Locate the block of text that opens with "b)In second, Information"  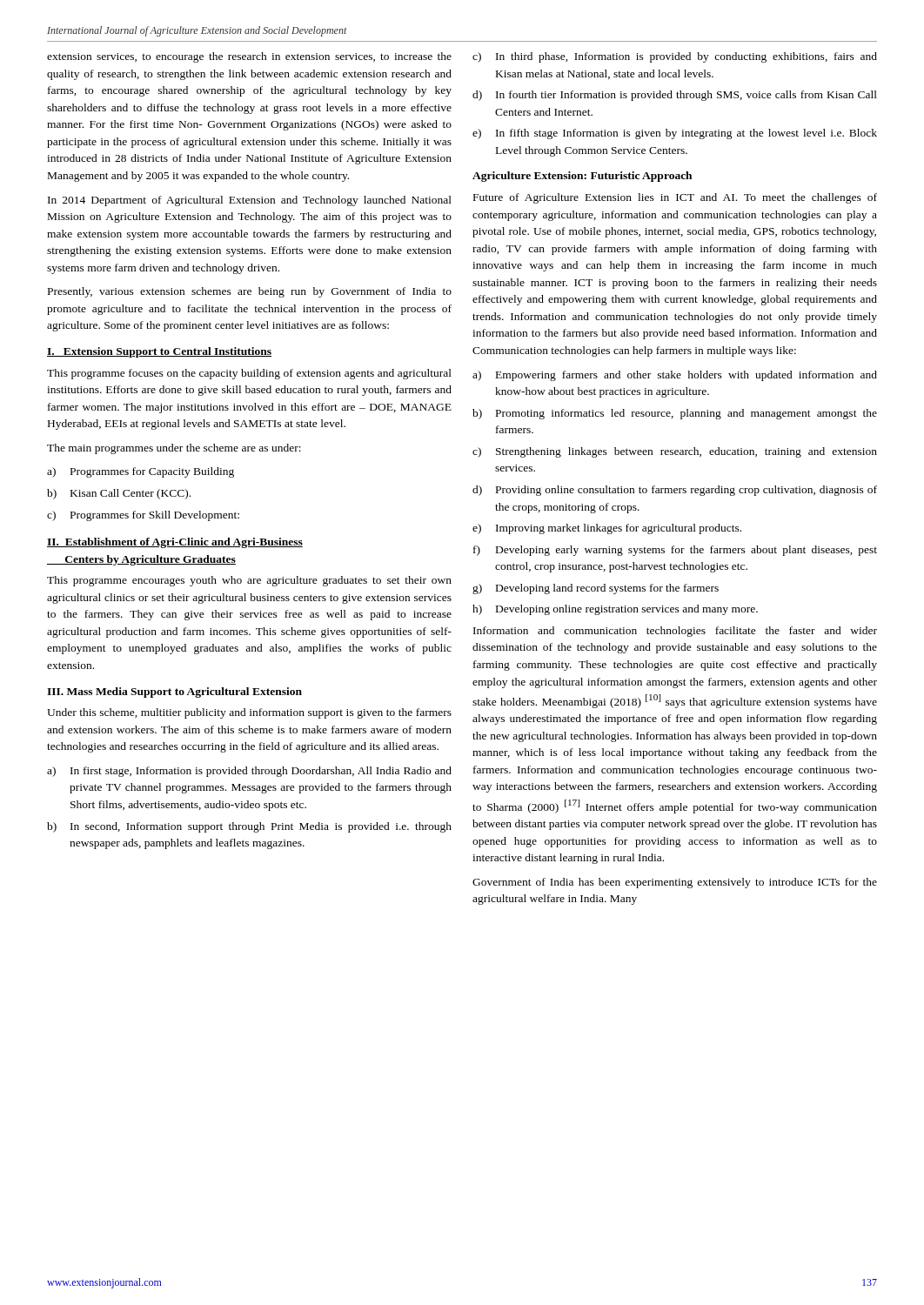pos(249,834)
